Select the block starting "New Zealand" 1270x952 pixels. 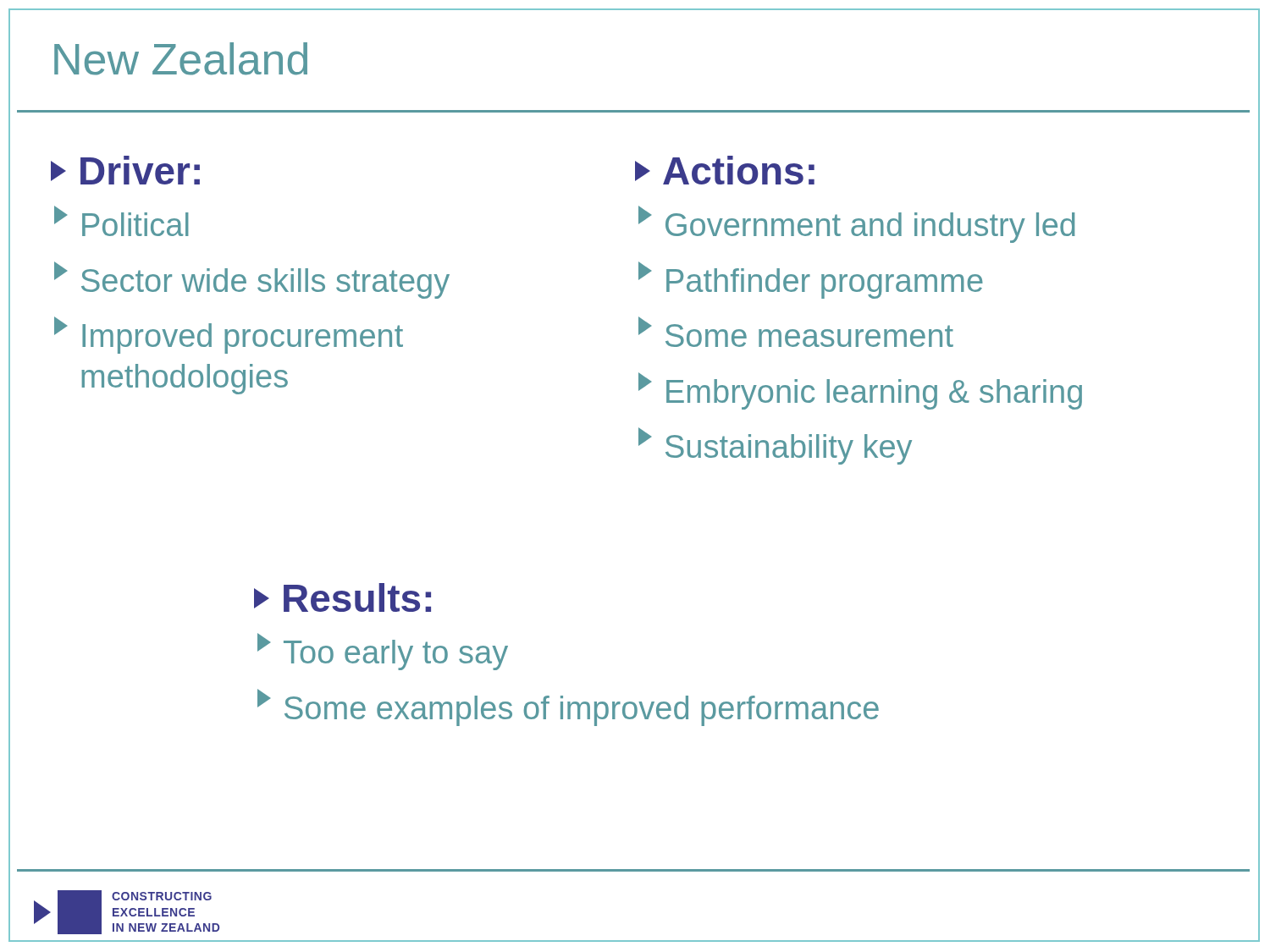point(181,59)
